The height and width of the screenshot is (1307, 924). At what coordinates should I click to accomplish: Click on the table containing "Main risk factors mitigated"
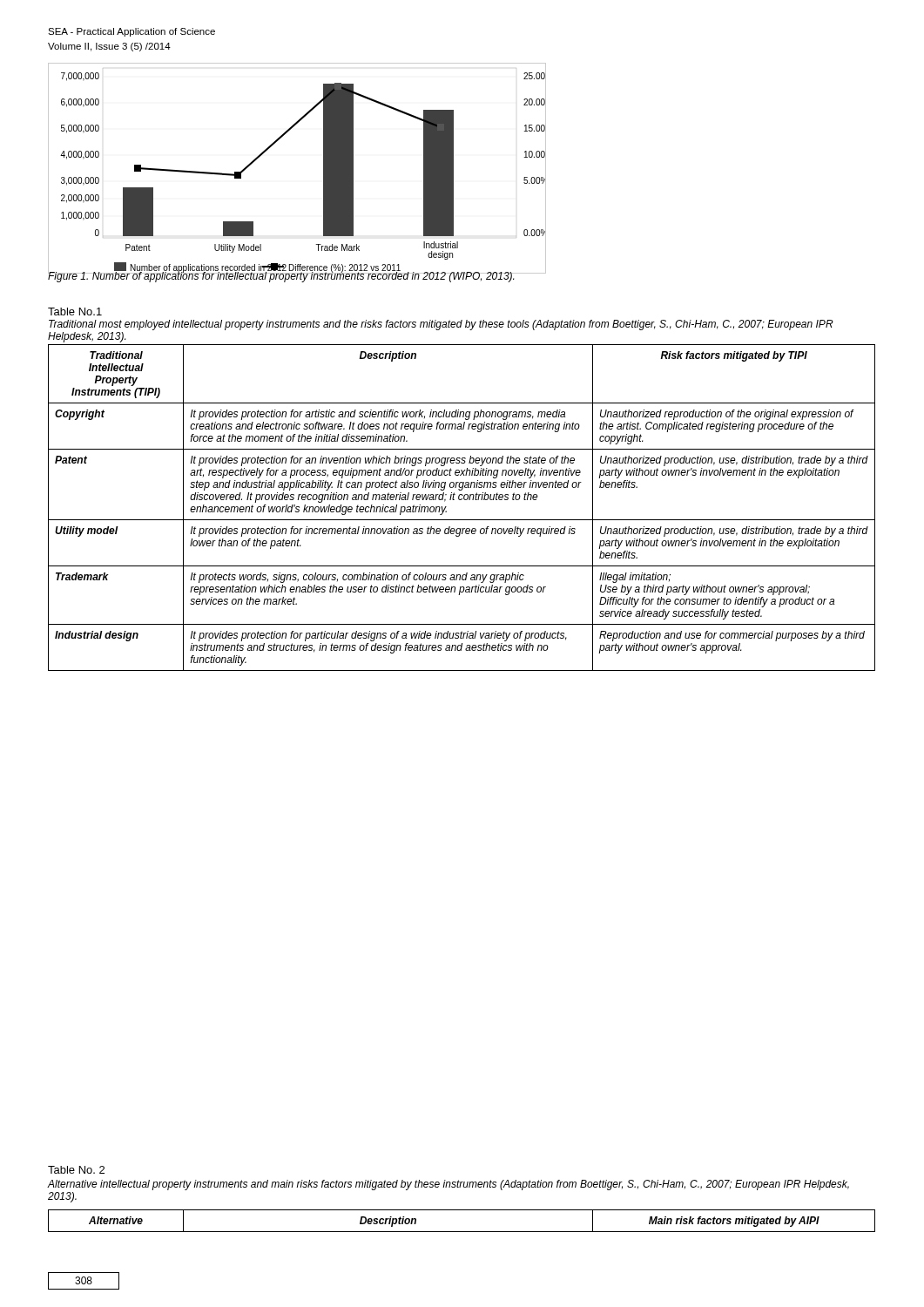[x=462, y=1221]
